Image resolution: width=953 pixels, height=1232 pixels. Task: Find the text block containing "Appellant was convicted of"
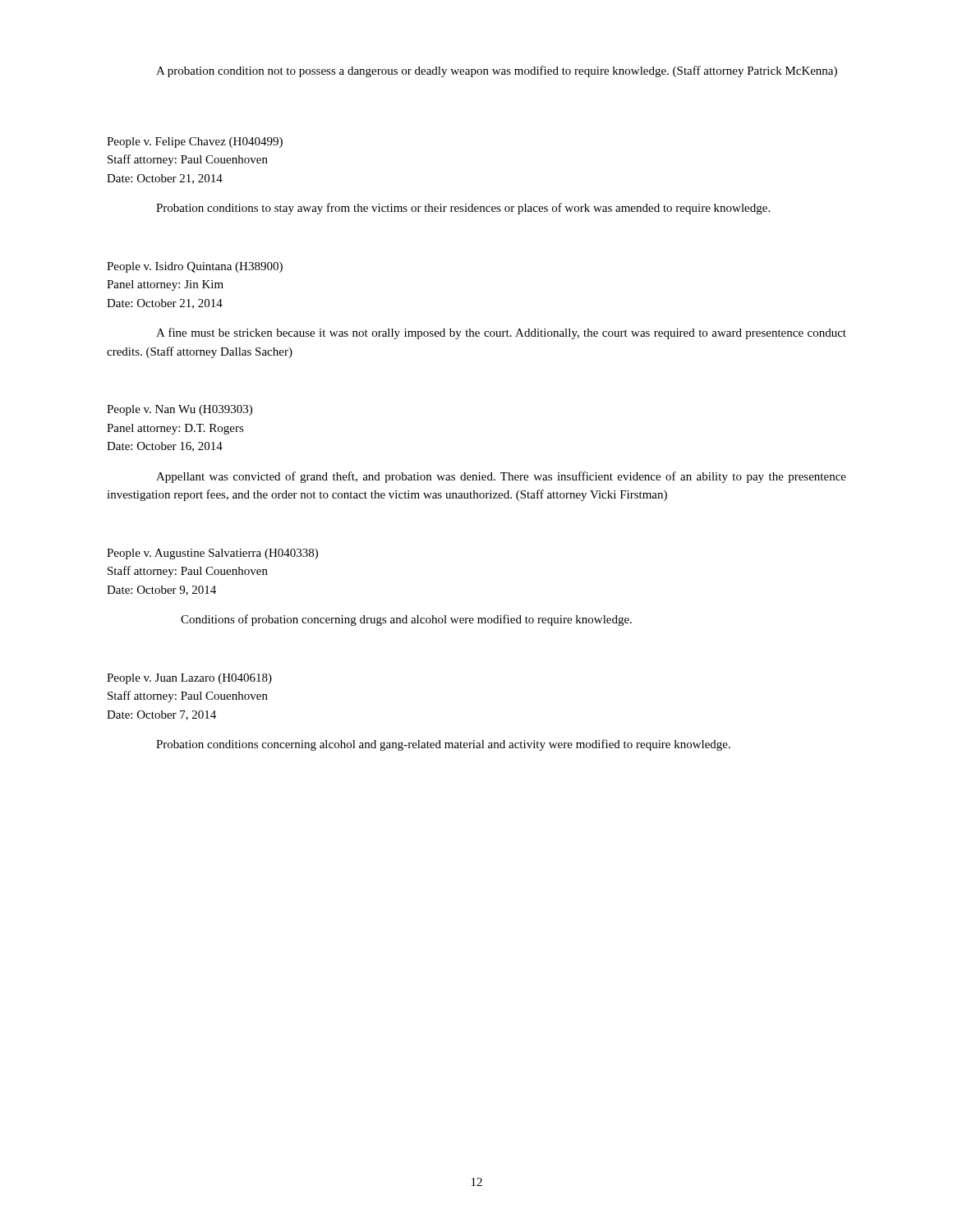click(x=476, y=485)
